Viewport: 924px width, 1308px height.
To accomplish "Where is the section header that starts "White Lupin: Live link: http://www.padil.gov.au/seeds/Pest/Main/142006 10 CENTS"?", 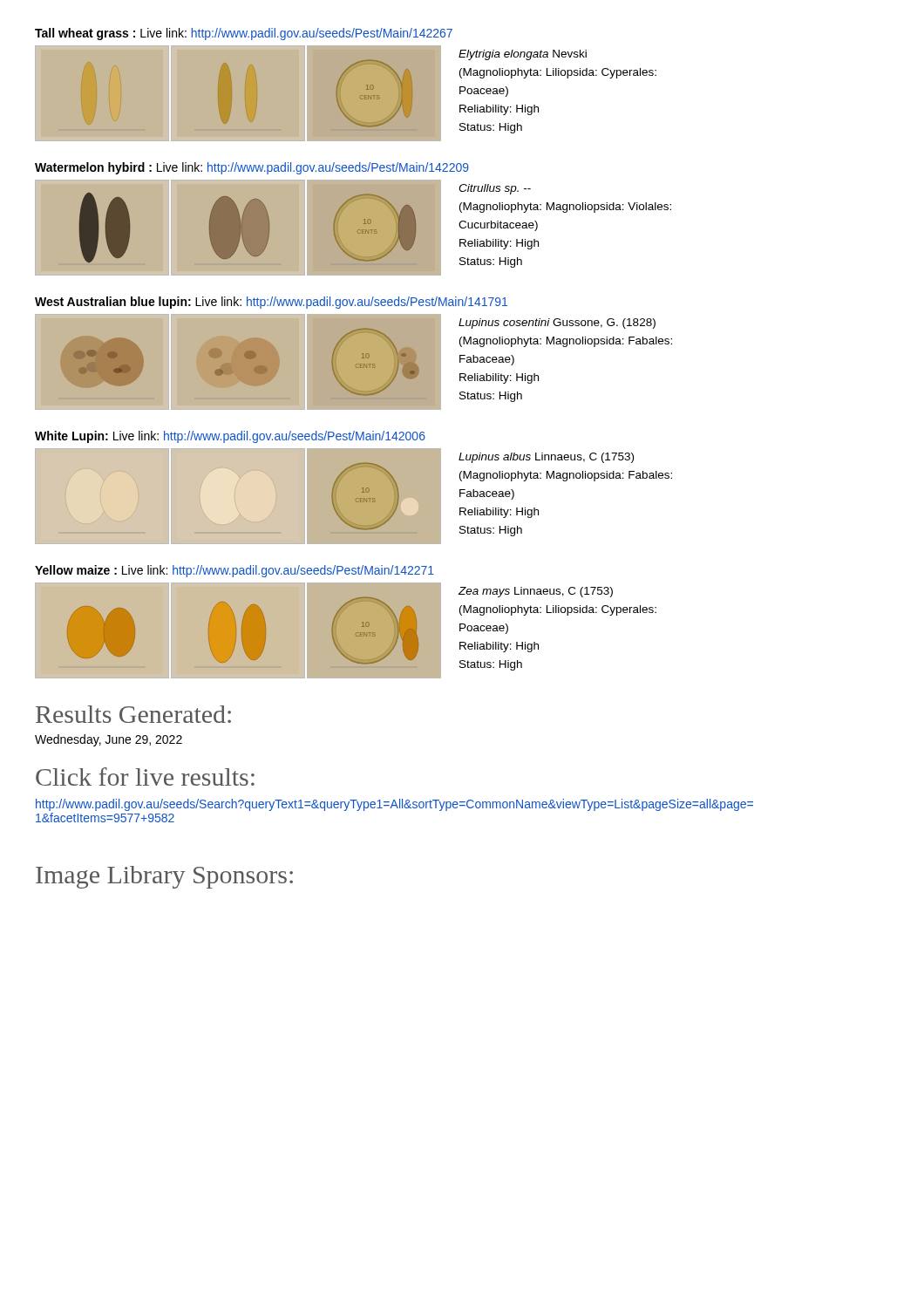I will (462, 487).
